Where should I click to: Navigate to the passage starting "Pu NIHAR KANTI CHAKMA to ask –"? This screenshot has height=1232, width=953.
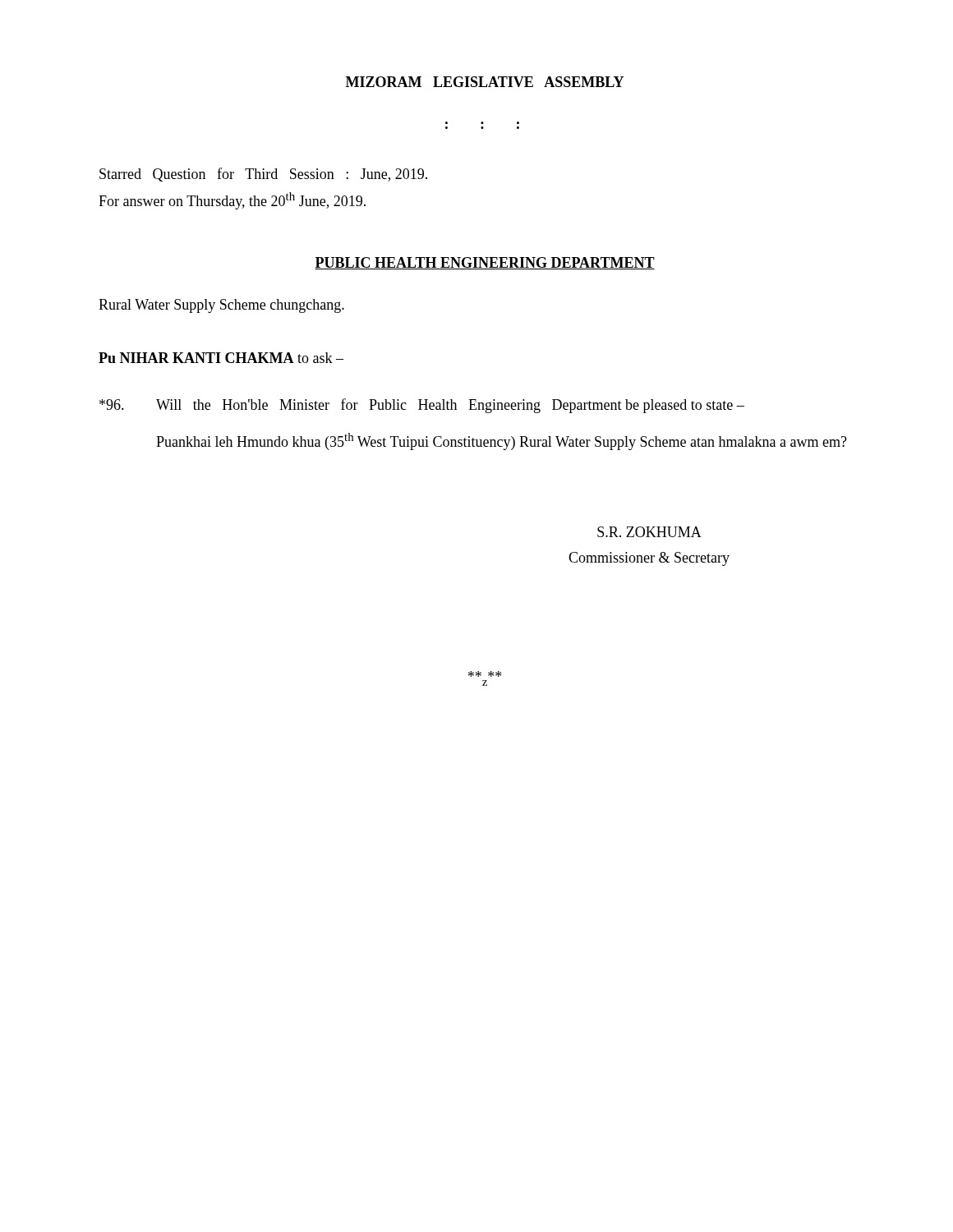point(221,358)
